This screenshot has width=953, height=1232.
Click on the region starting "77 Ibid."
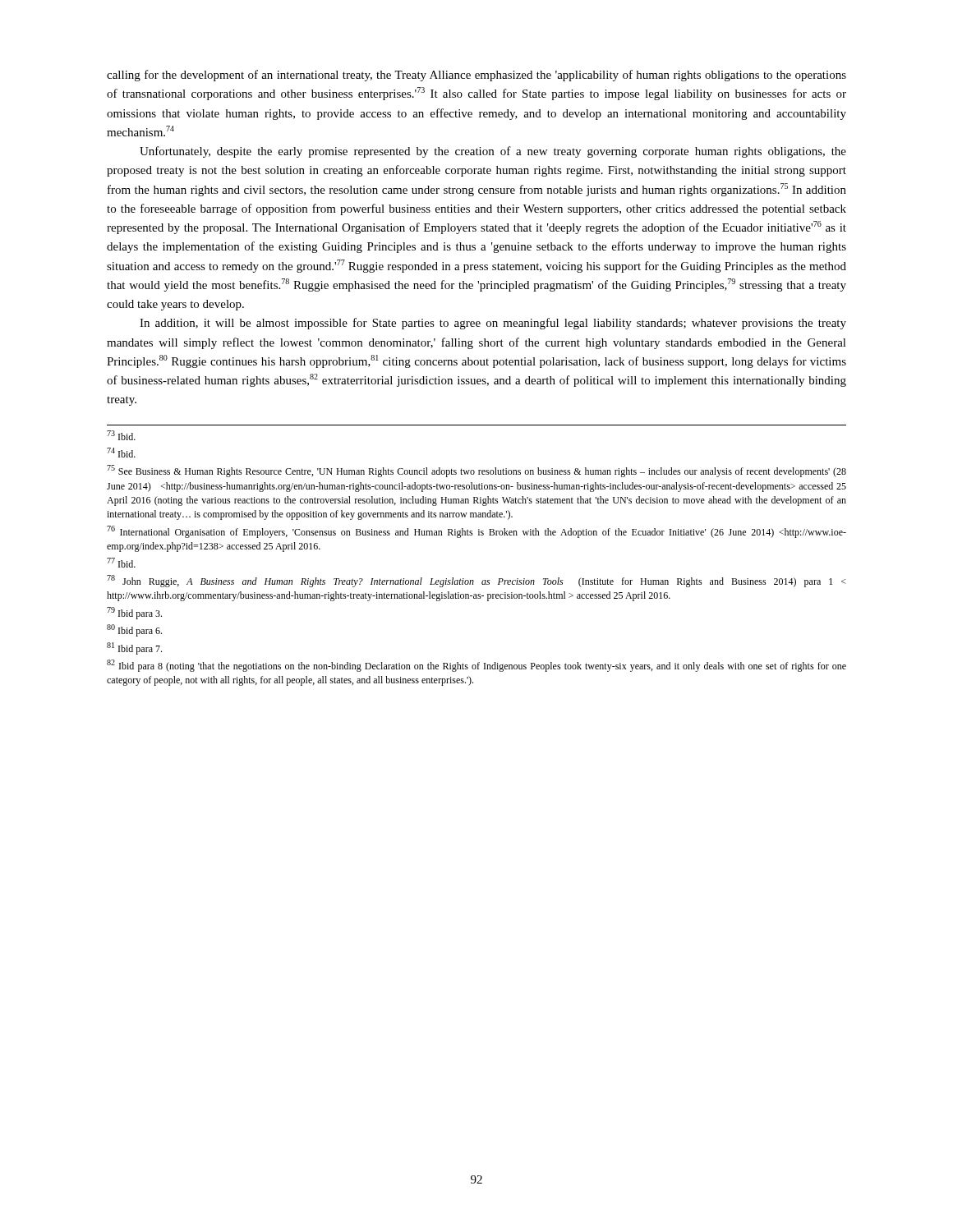[121, 564]
